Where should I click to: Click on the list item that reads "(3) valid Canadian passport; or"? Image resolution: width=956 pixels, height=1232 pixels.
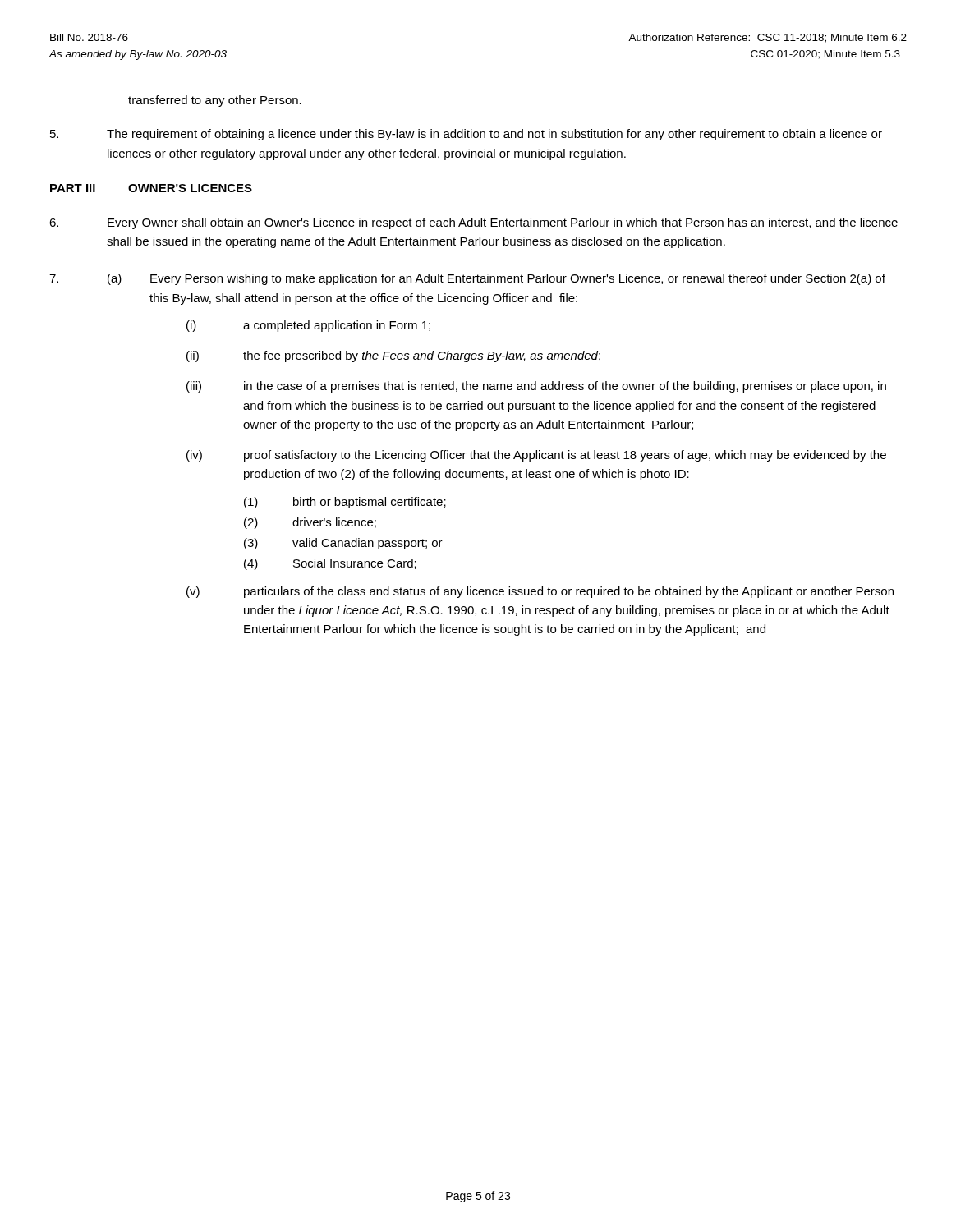[343, 544]
